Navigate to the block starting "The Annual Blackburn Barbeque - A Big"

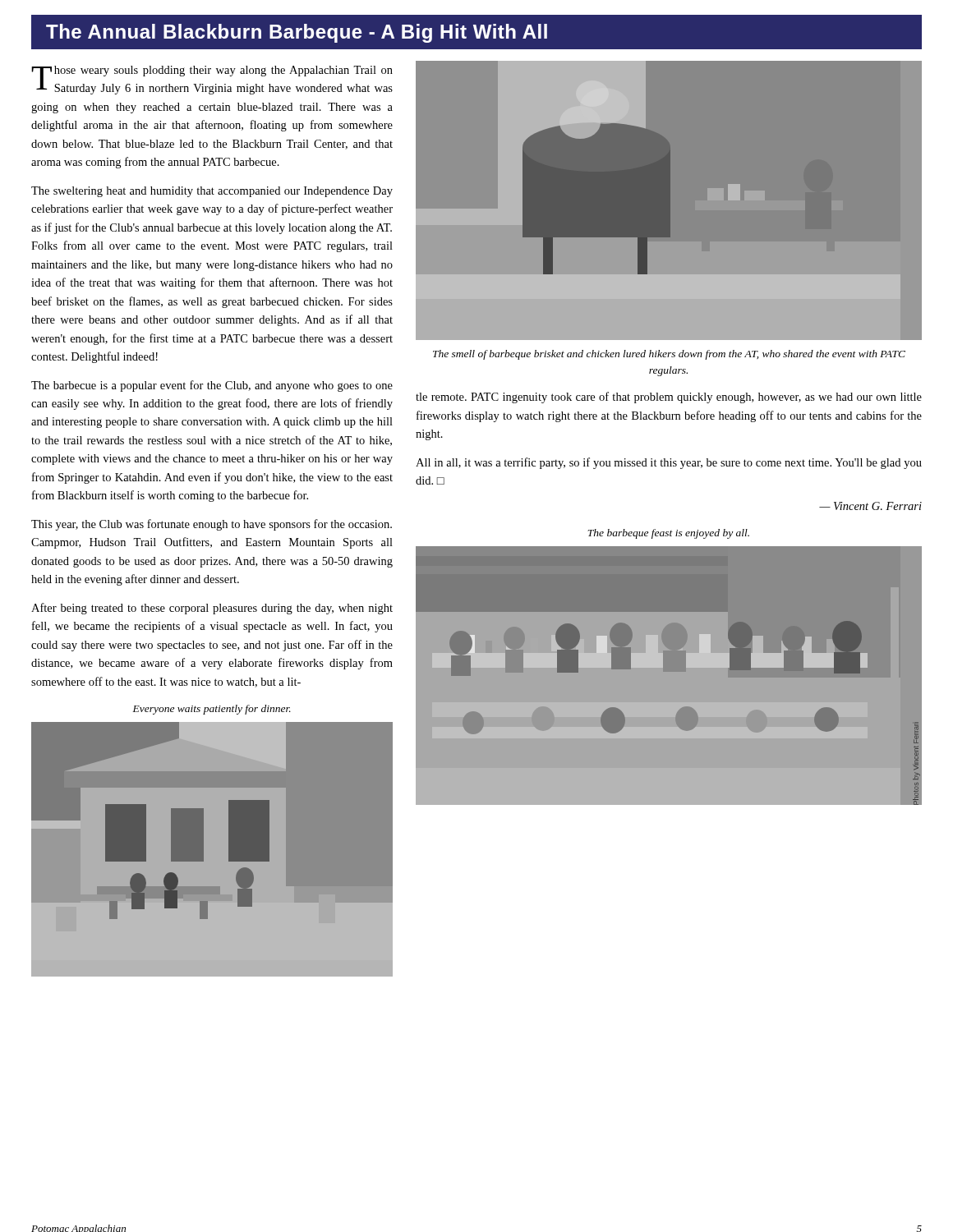pos(476,32)
